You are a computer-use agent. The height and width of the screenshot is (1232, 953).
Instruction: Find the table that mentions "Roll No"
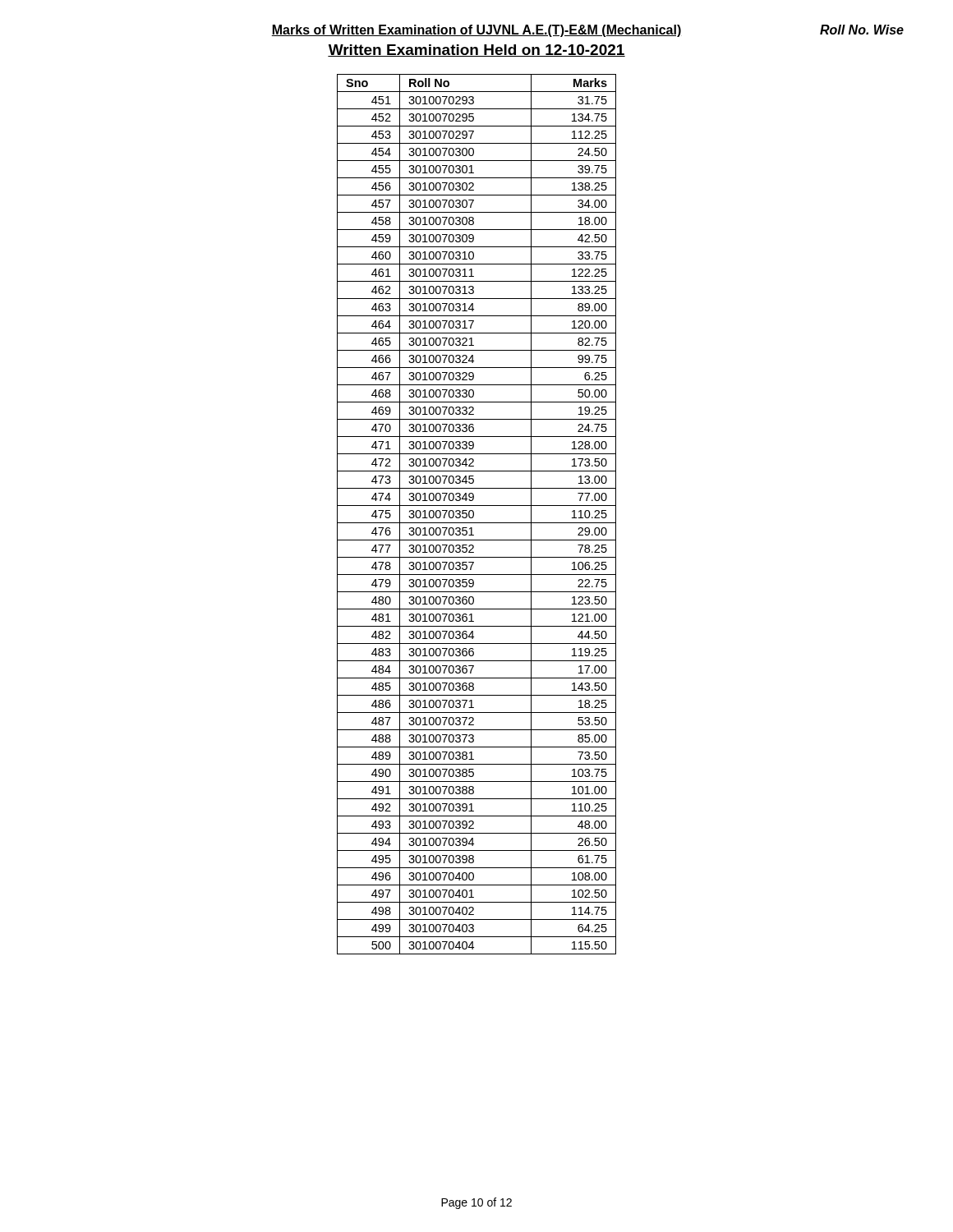[x=476, y=514]
